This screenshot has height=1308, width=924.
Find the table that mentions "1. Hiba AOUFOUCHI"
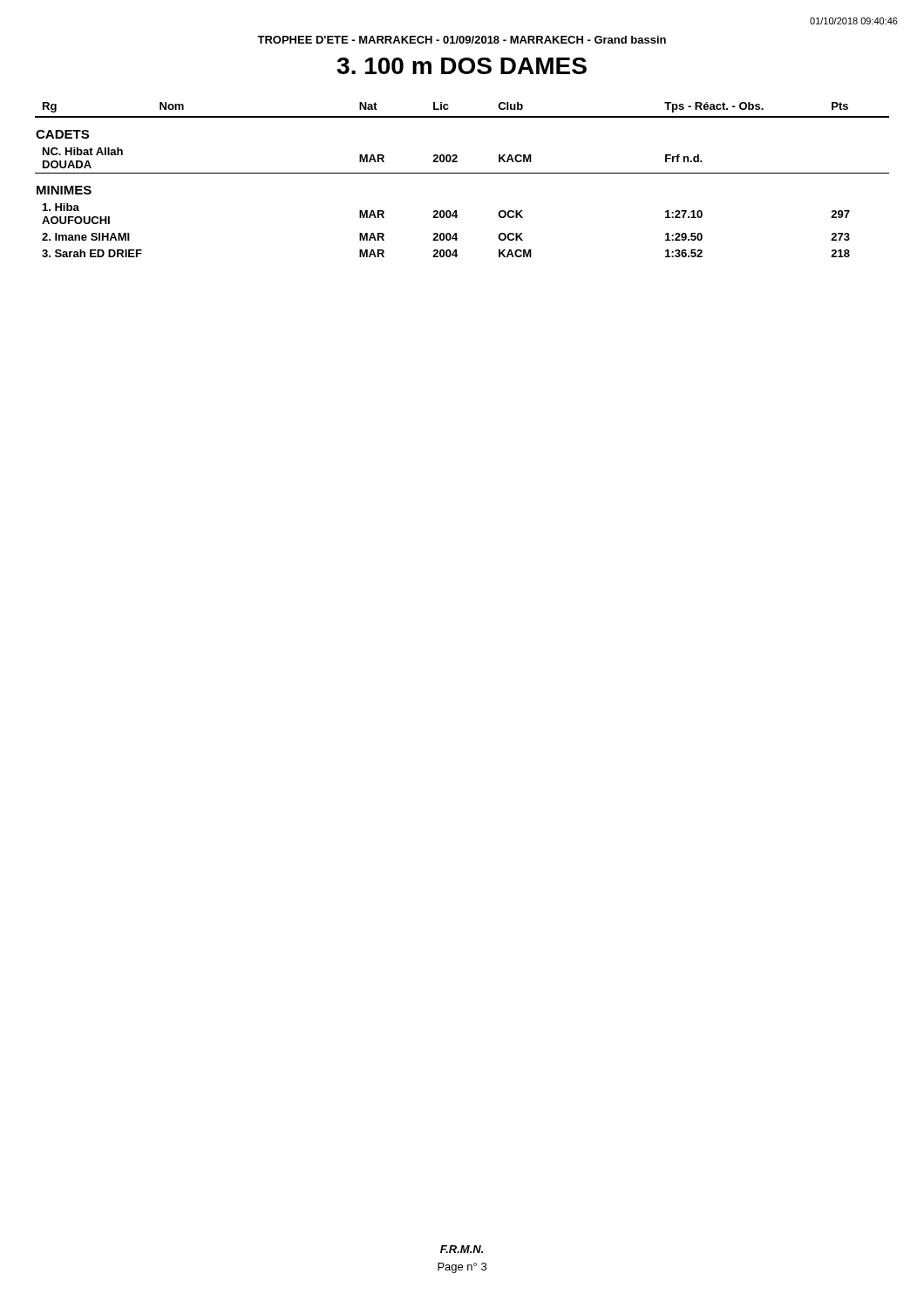462,179
